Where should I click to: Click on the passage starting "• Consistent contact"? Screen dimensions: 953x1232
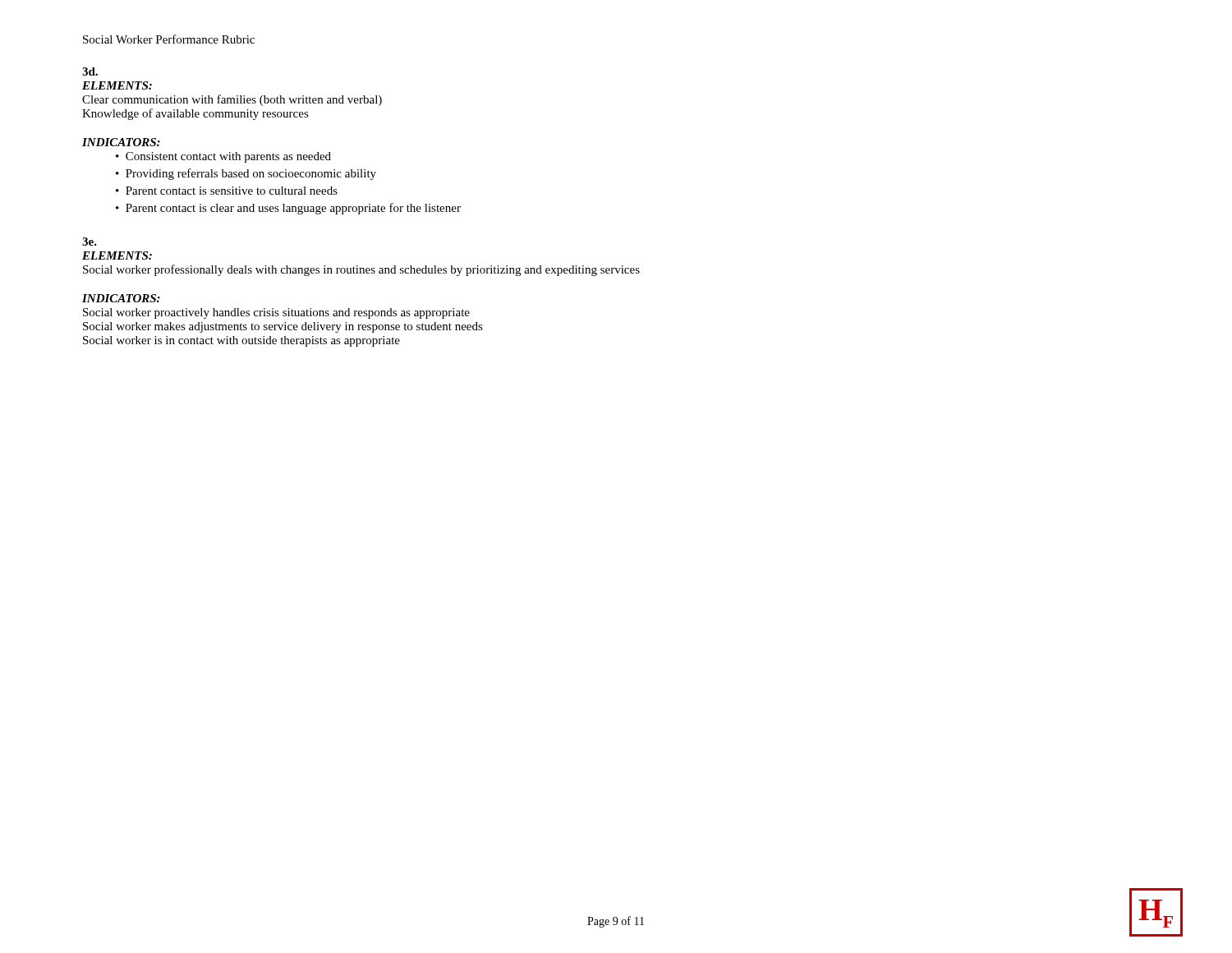223,156
